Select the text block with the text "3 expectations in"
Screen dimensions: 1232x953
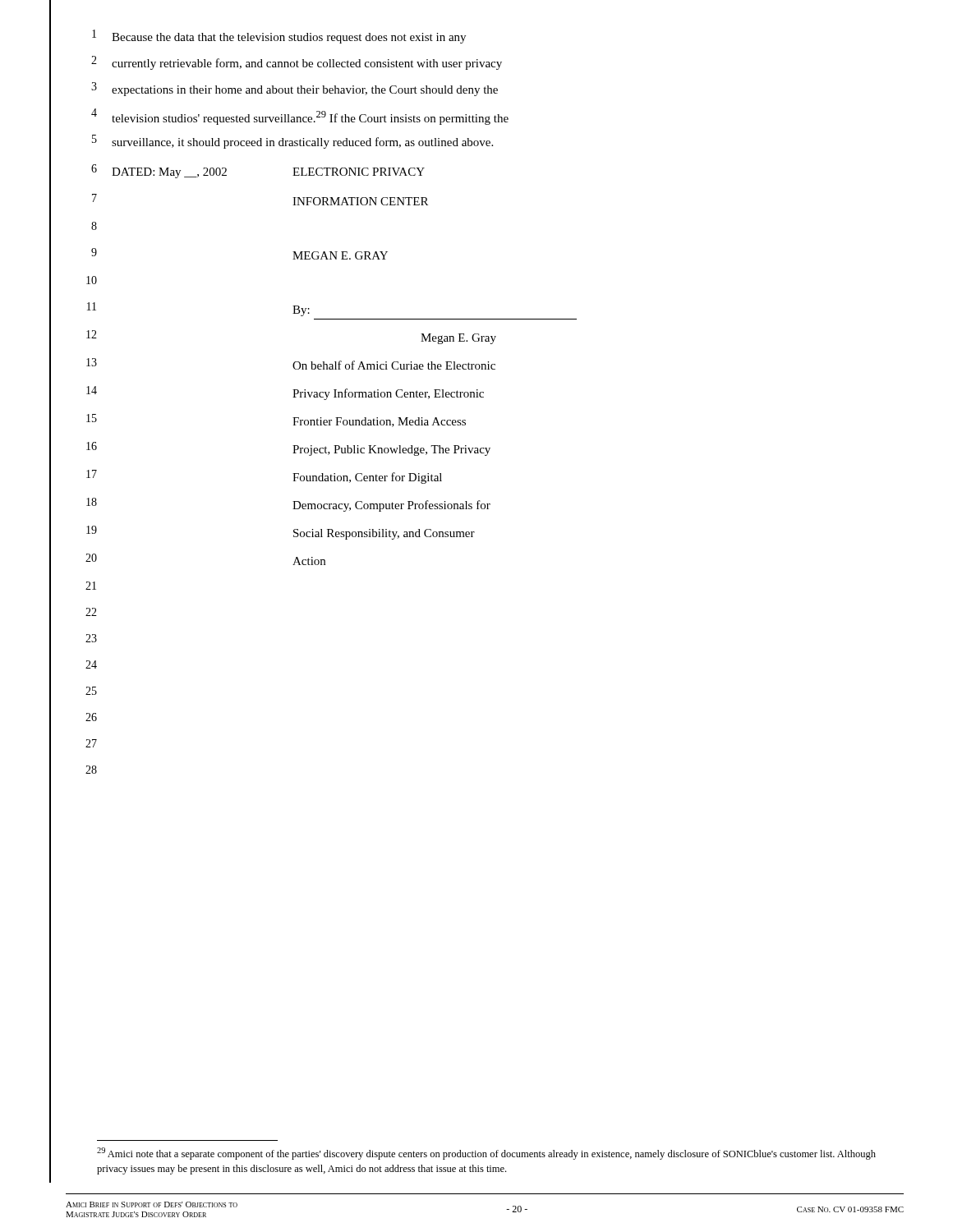click(x=485, y=88)
